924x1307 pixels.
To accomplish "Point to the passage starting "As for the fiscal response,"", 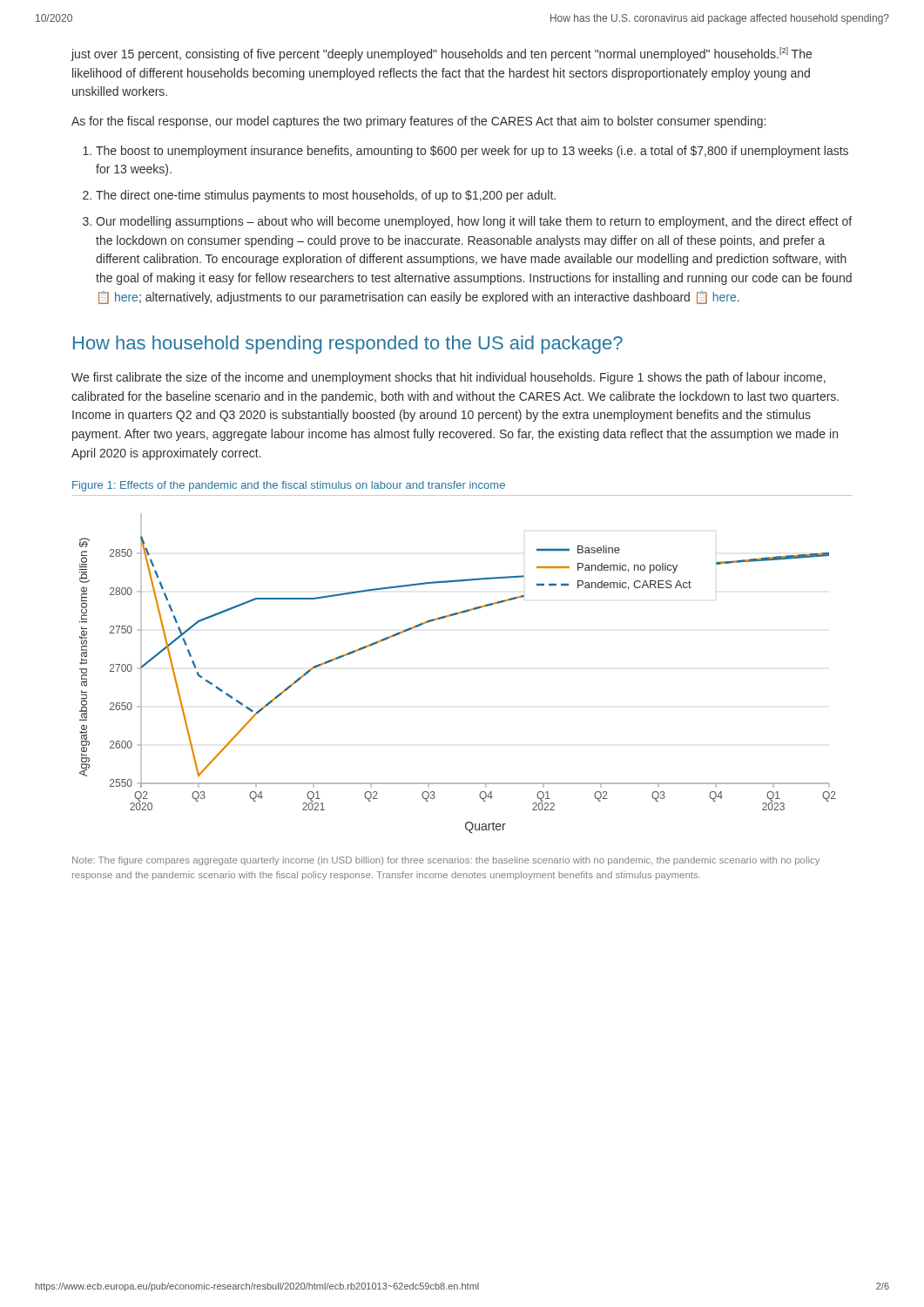I will [462, 122].
